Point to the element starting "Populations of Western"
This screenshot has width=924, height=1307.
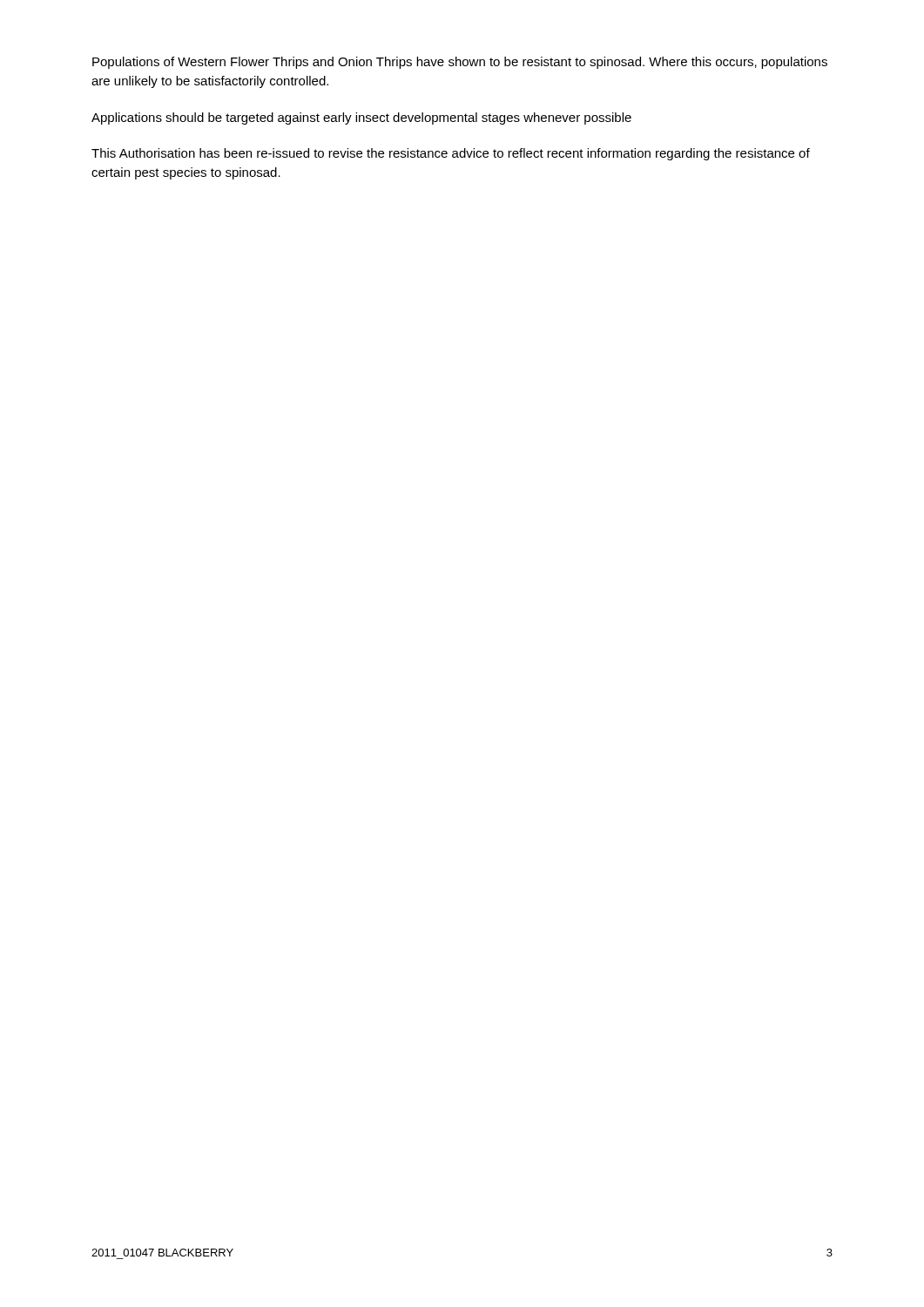(x=460, y=71)
